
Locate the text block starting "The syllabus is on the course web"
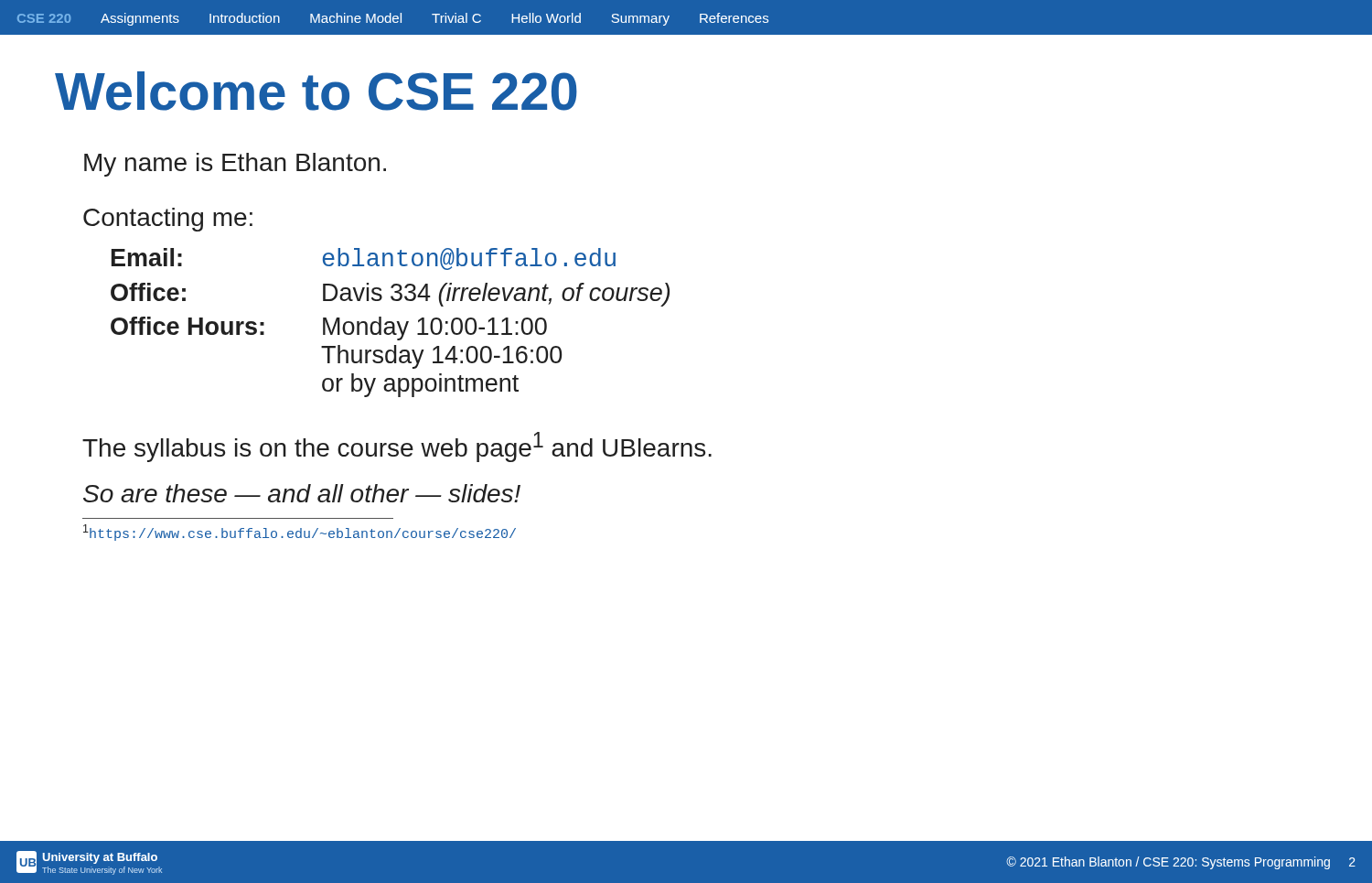[x=398, y=445]
